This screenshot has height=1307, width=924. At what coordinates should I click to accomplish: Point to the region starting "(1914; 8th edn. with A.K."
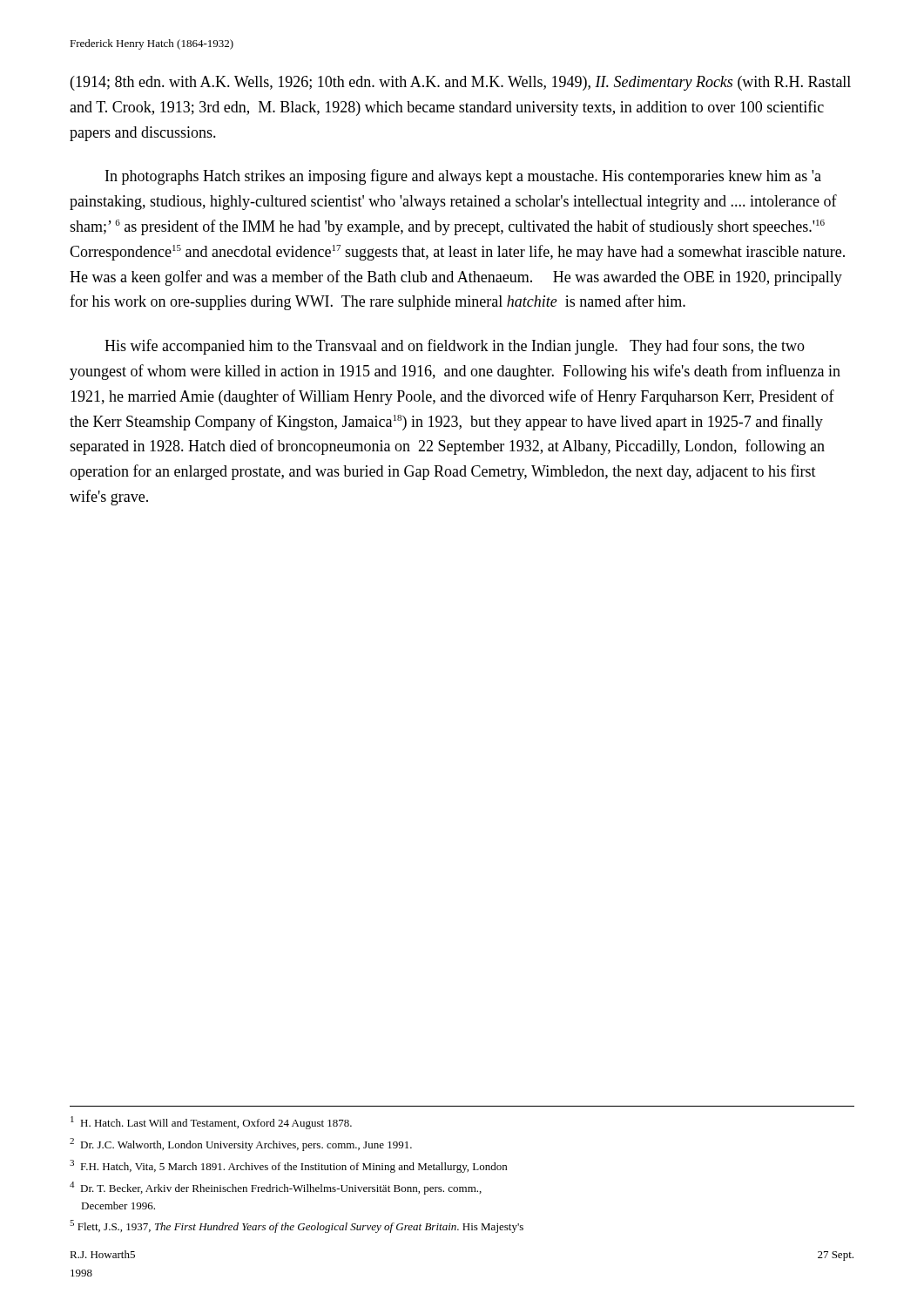click(460, 107)
